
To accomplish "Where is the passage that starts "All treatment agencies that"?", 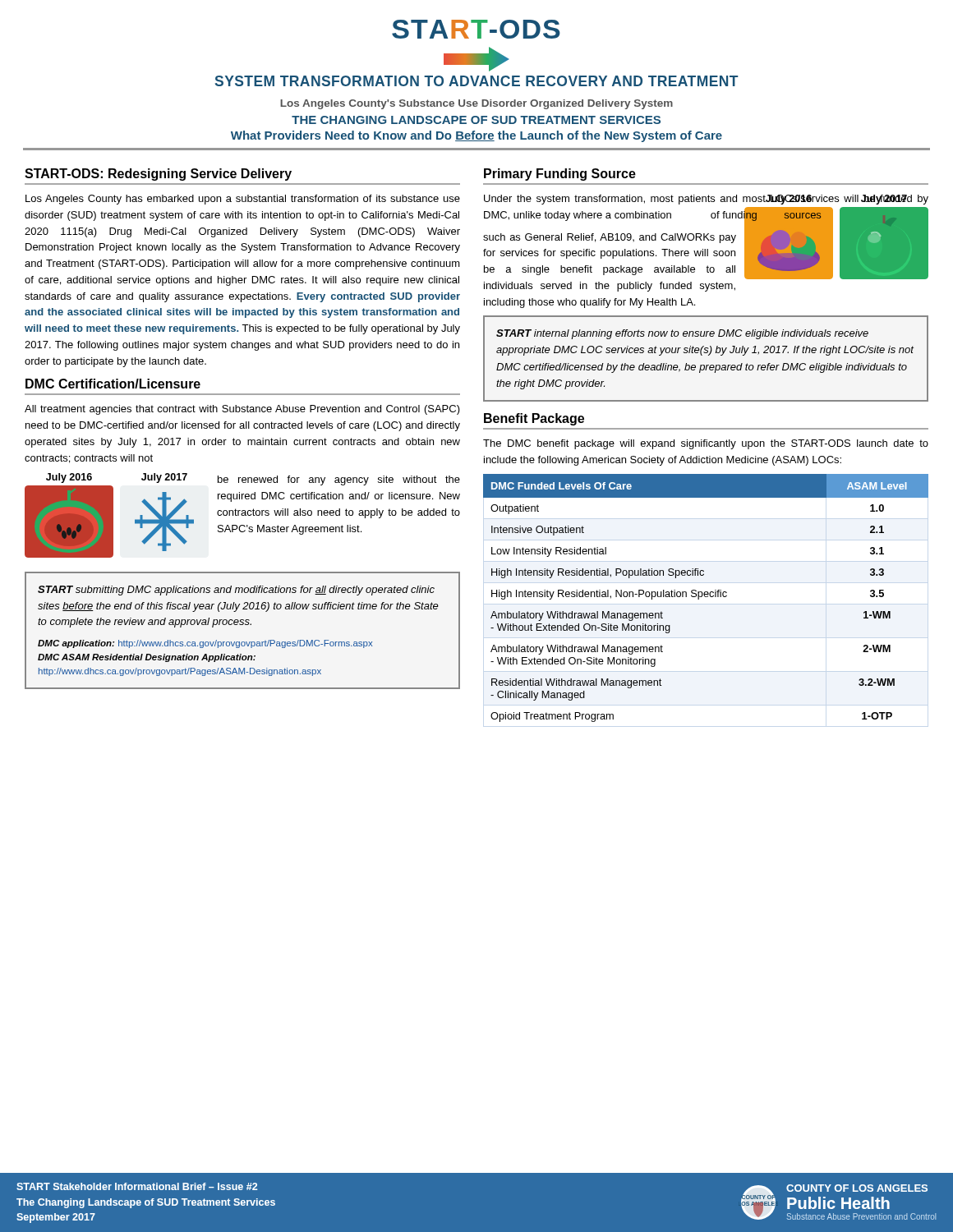I will [x=242, y=433].
